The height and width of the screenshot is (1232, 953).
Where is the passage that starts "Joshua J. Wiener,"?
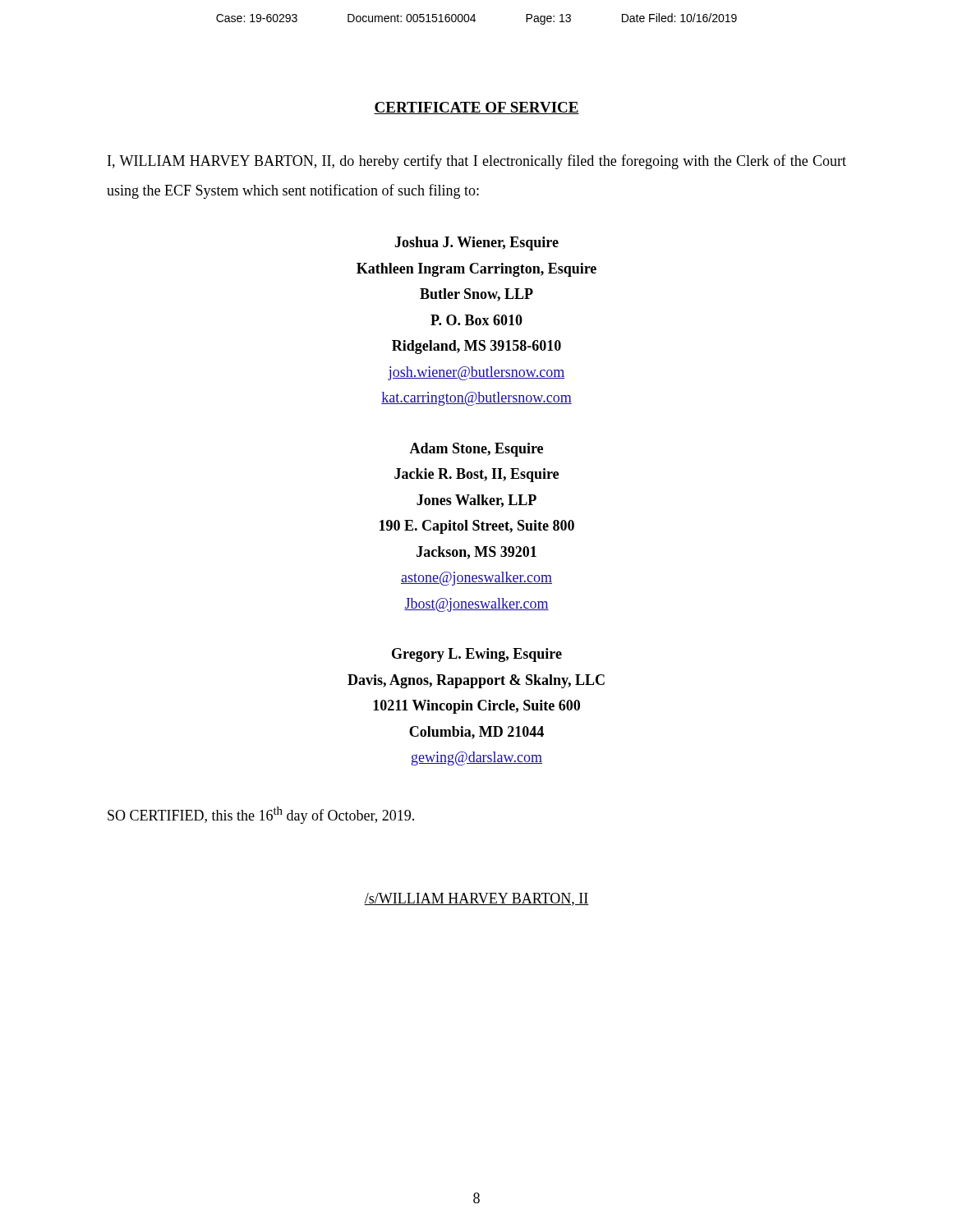click(x=476, y=320)
